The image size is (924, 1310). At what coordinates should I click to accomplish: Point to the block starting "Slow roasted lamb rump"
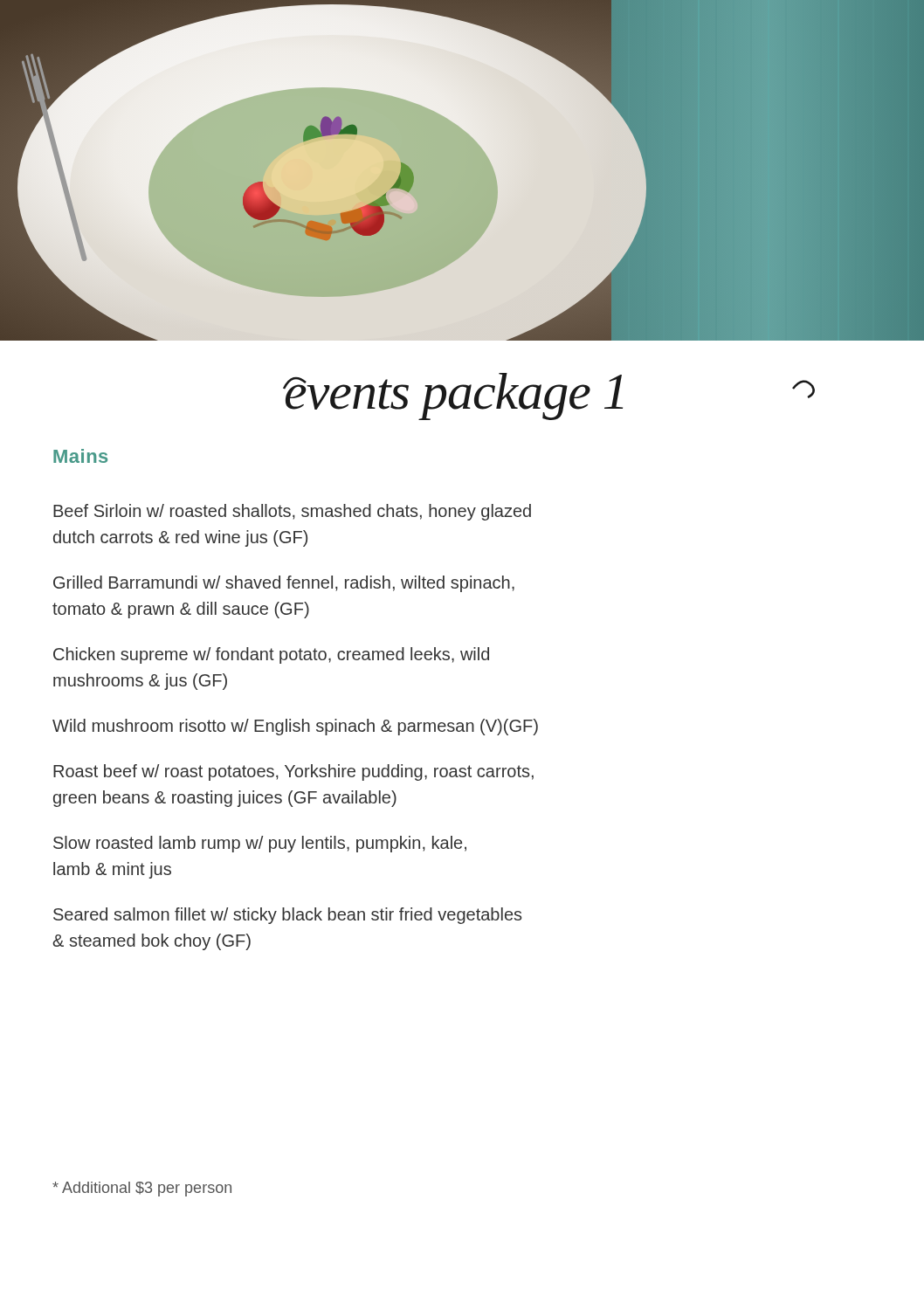tap(260, 856)
